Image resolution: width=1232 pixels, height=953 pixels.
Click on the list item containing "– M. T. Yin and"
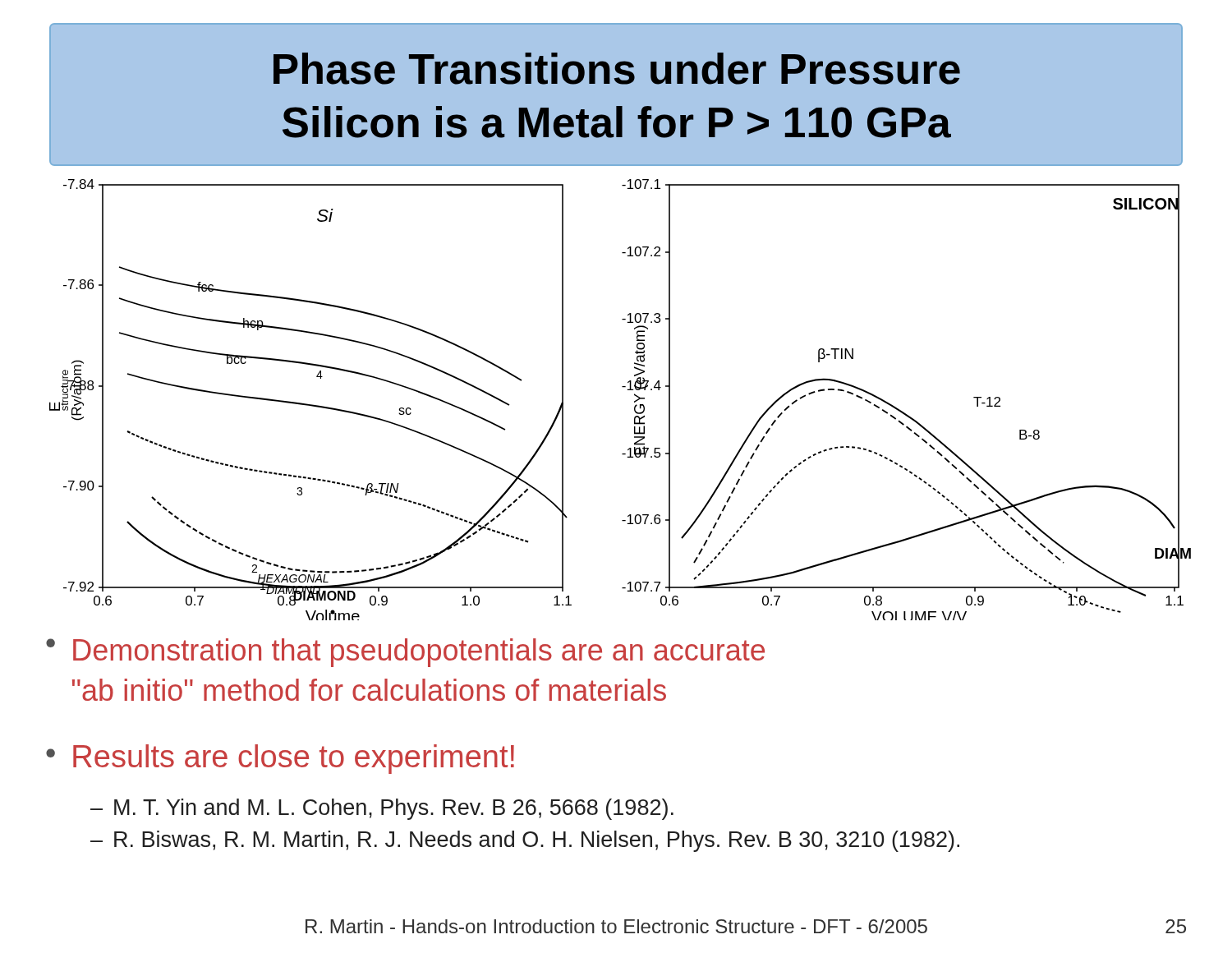(x=383, y=808)
